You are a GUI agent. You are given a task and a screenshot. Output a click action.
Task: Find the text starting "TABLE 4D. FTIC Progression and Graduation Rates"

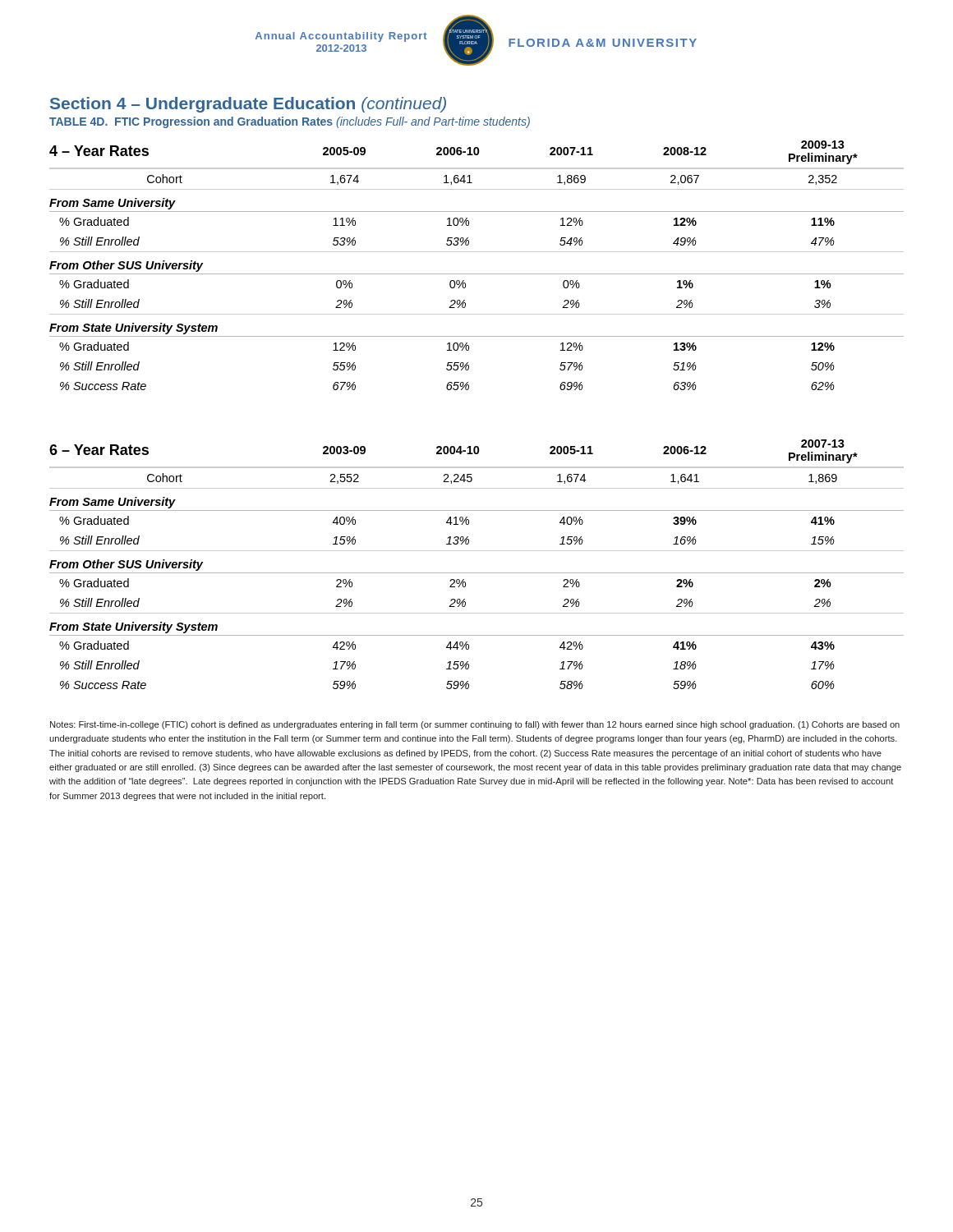(x=290, y=122)
